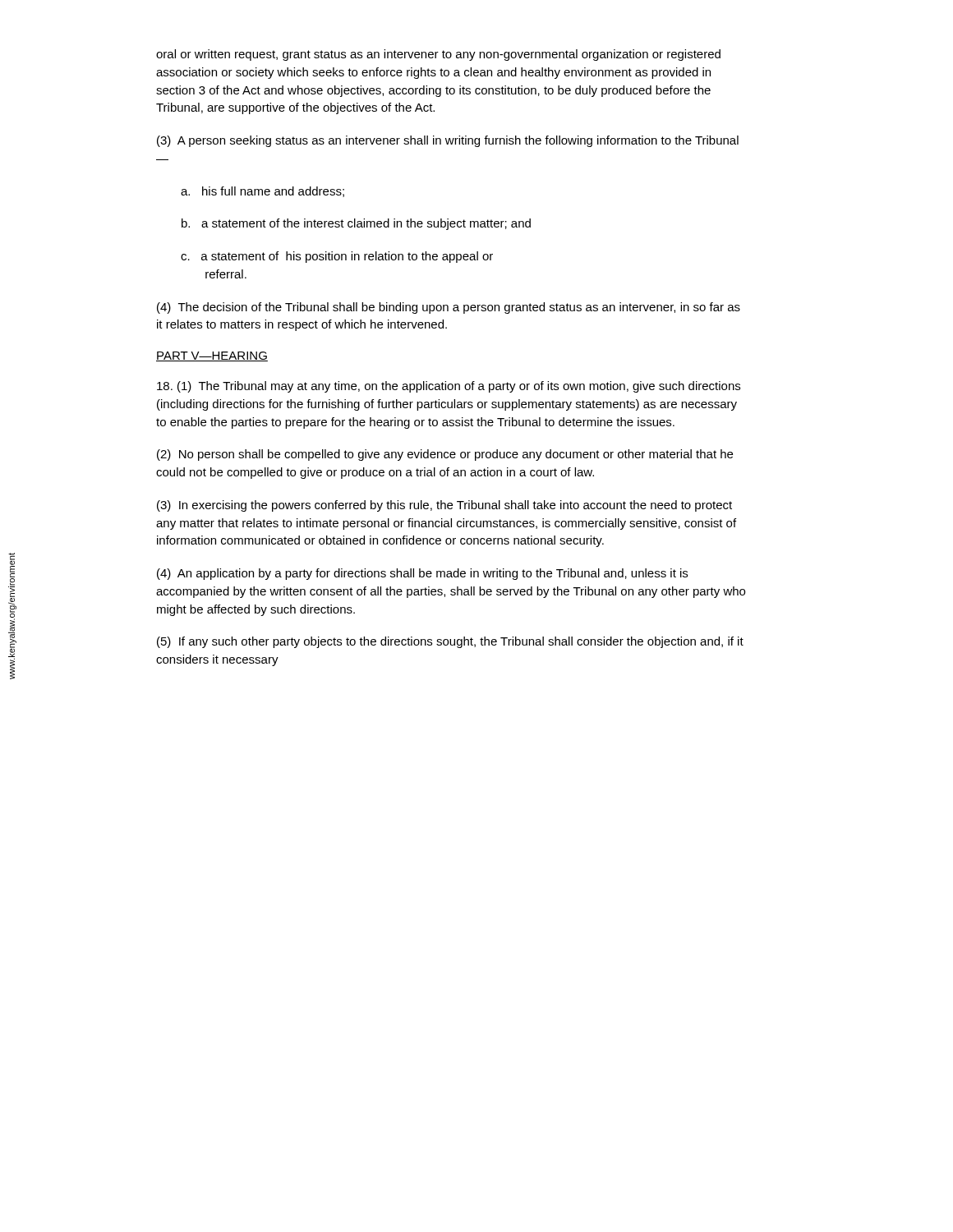Image resolution: width=953 pixels, height=1232 pixels.
Task: Click on the text starting "b. a statement of"
Action: (356, 223)
